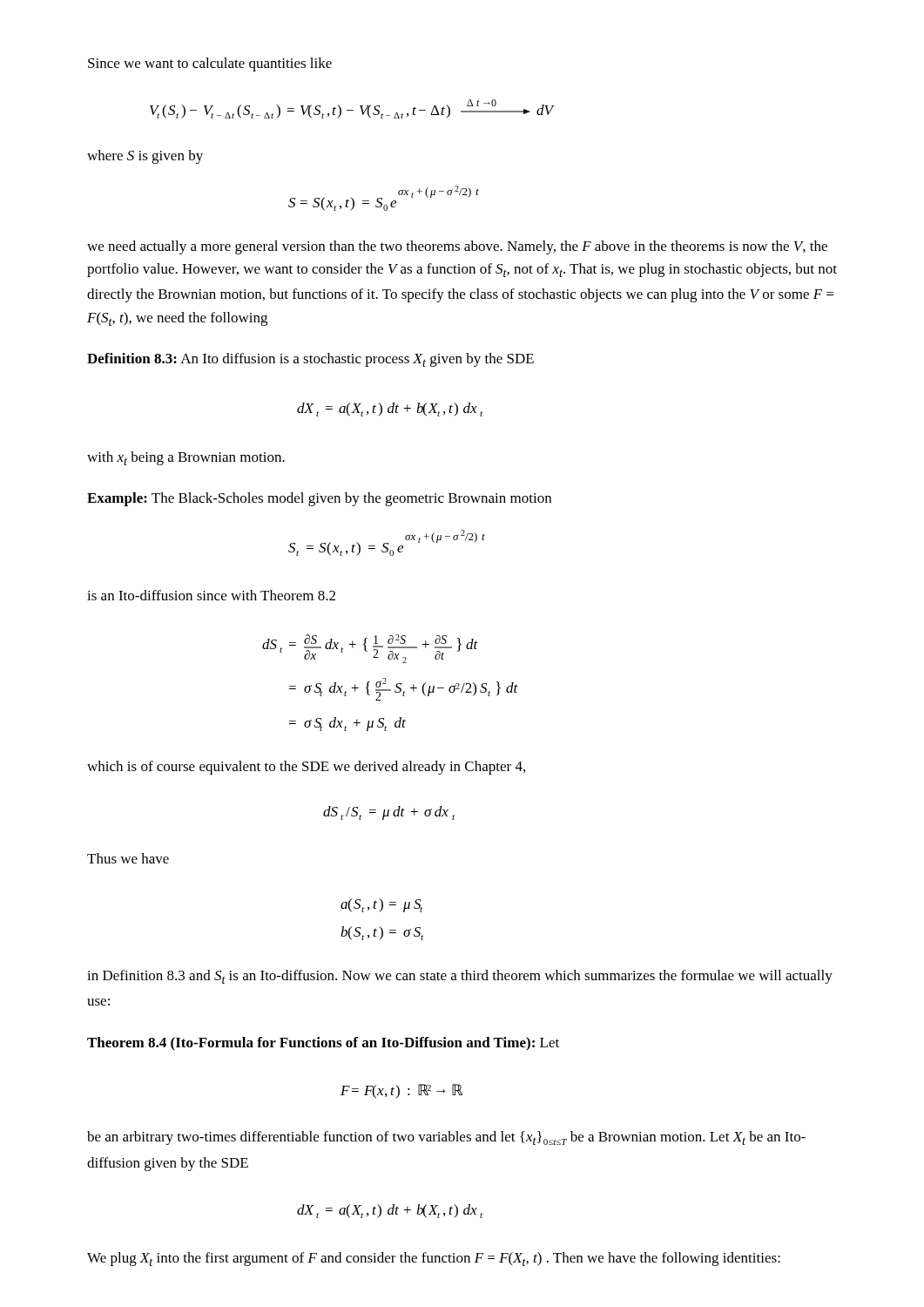Locate the formula that reads "a ( S t , t ) ="
The height and width of the screenshot is (1307, 924).
pyautogui.click(x=381, y=905)
